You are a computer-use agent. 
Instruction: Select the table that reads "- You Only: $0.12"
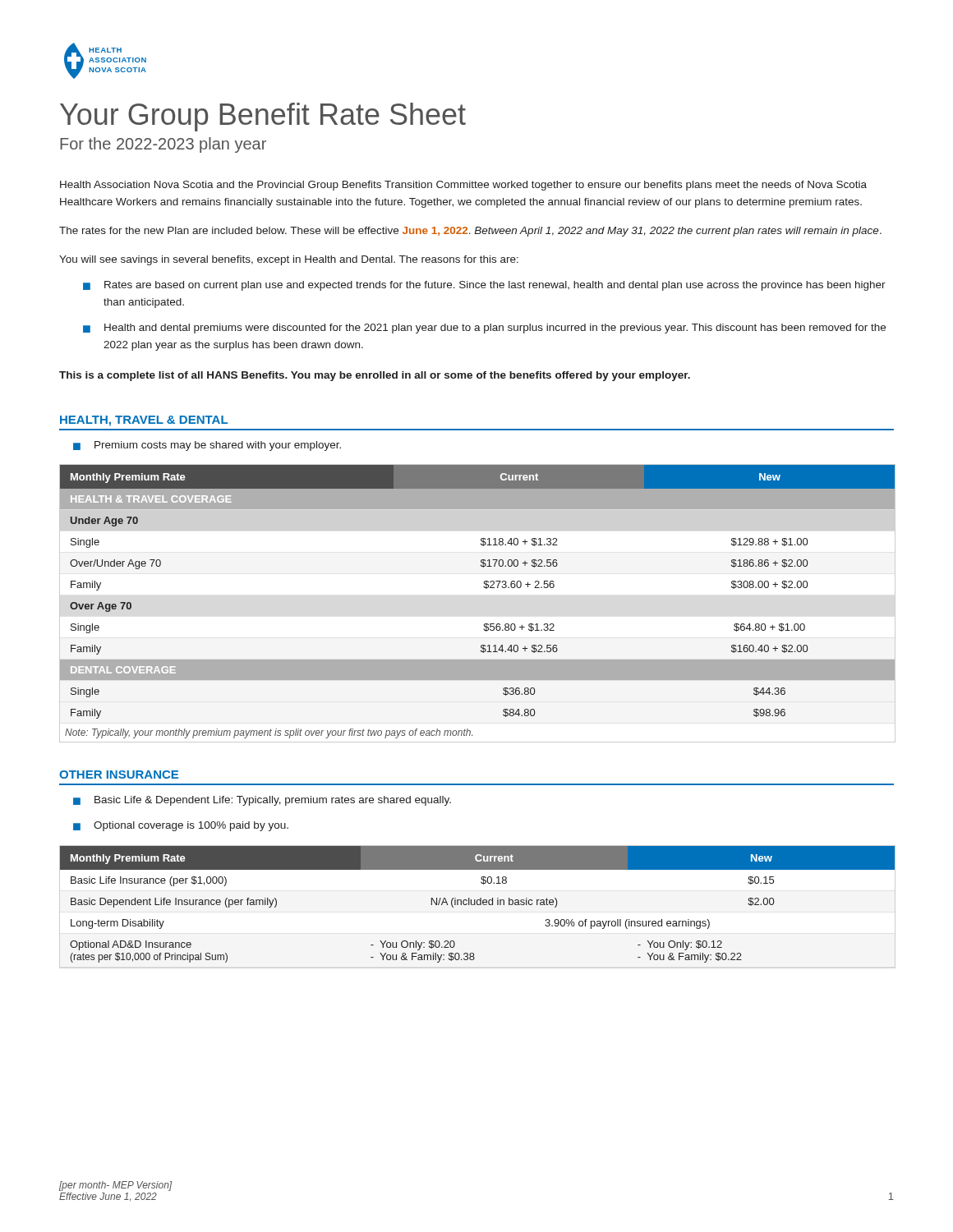pyautogui.click(x=477, y=907)
